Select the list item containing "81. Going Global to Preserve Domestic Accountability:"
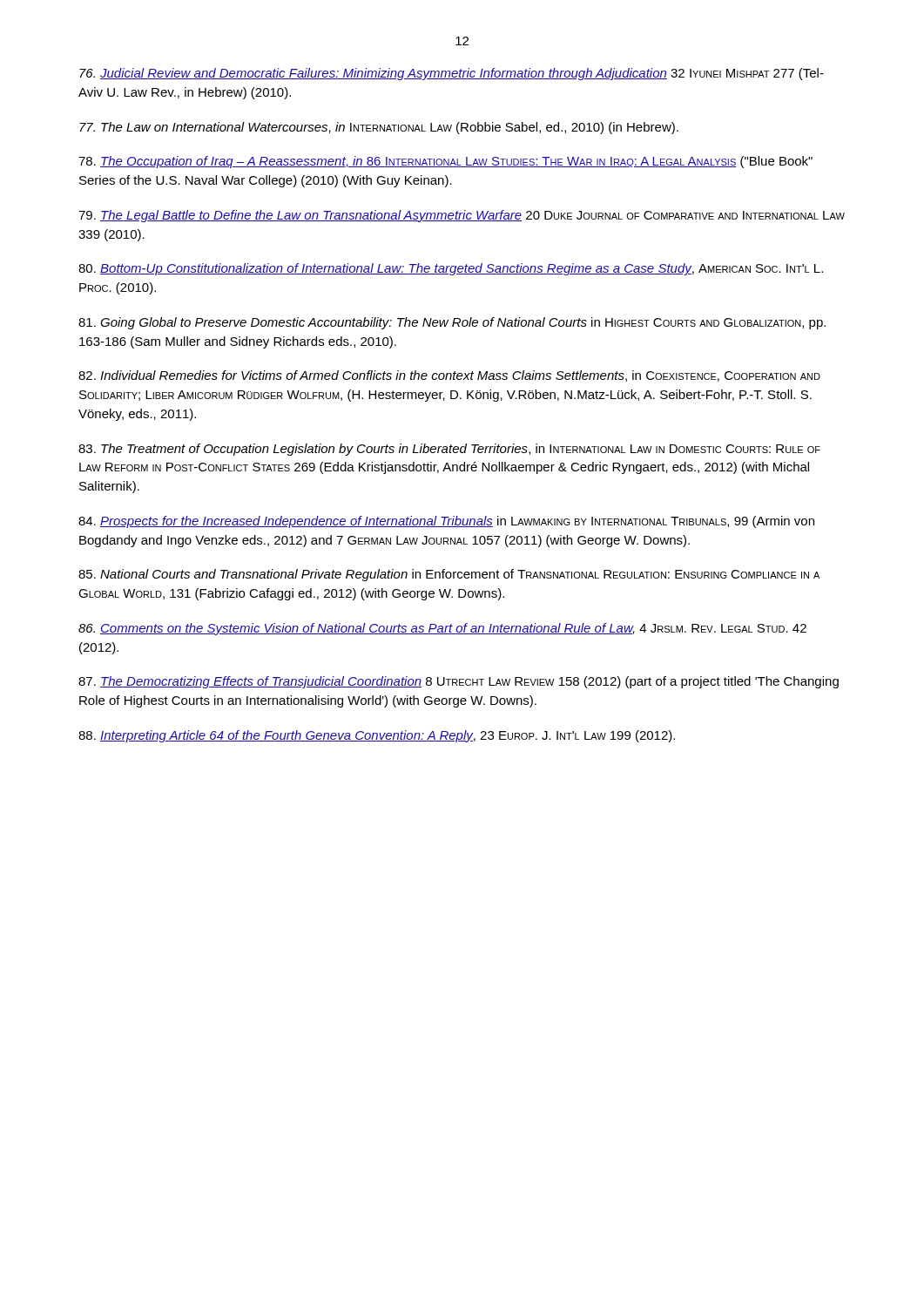 (462, 332)
